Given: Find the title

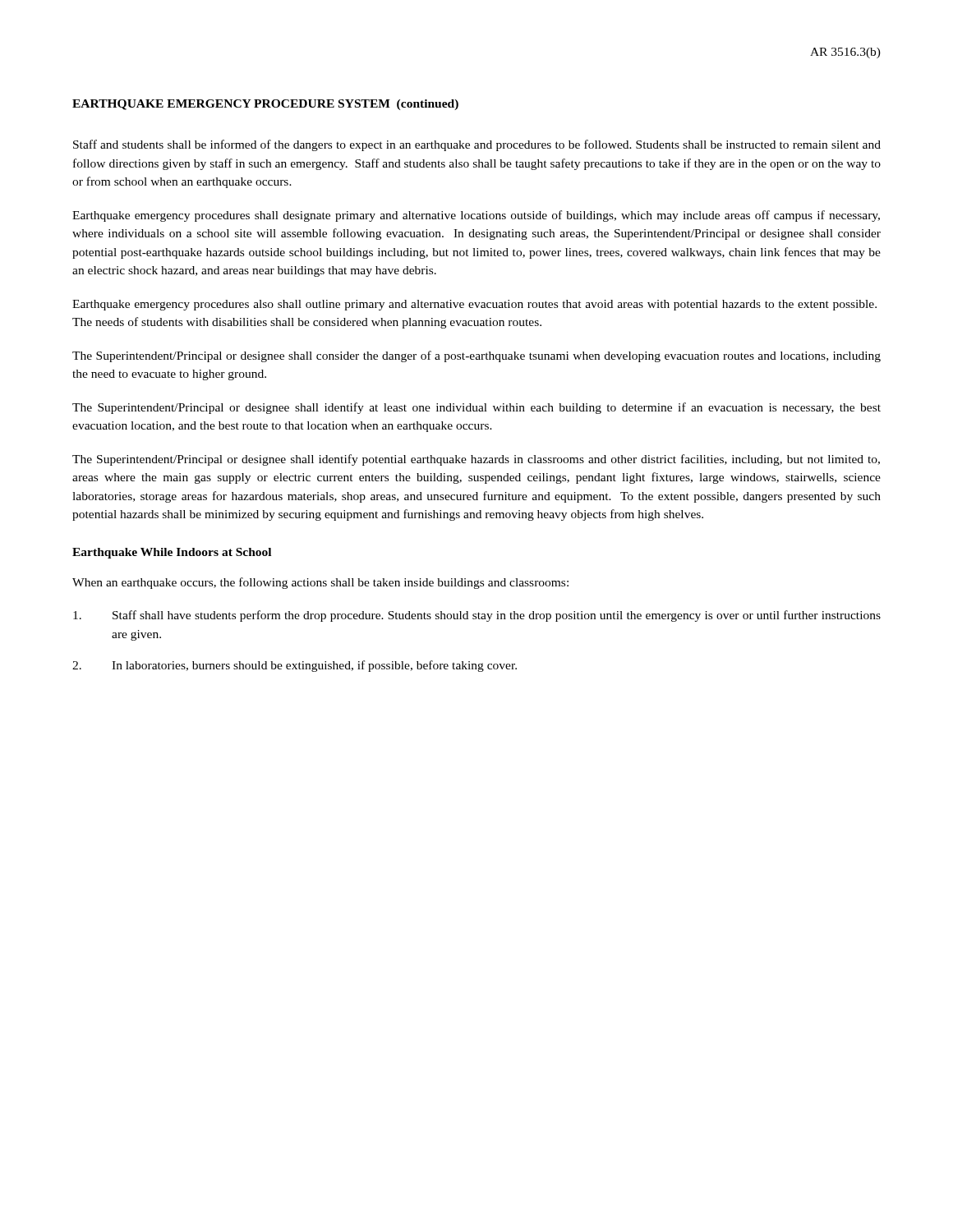Looking at the screenshot, I should tap(476, 104).
